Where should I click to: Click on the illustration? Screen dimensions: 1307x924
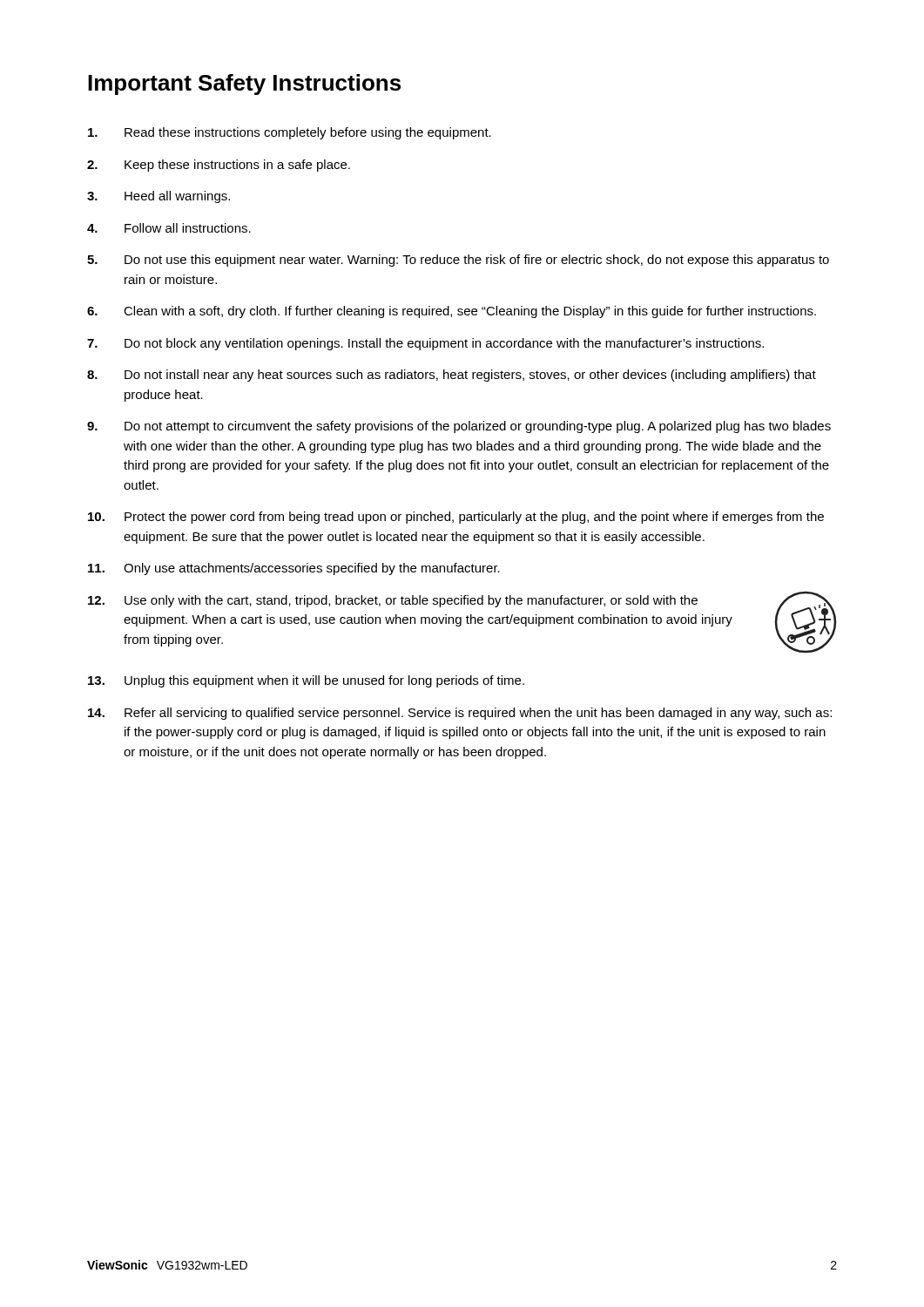pos(806,625)
